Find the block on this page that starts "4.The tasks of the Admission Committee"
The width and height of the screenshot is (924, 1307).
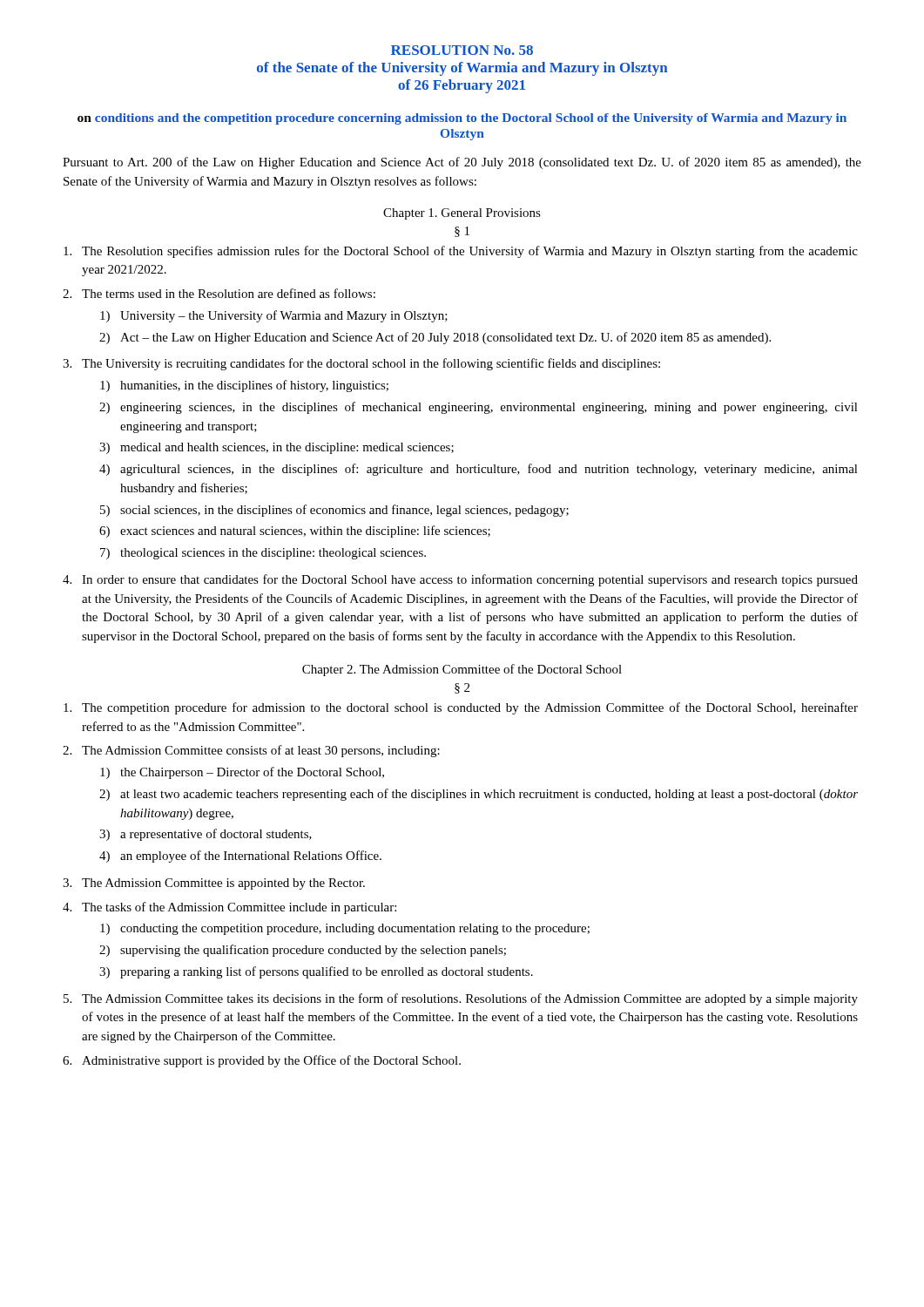460,941
